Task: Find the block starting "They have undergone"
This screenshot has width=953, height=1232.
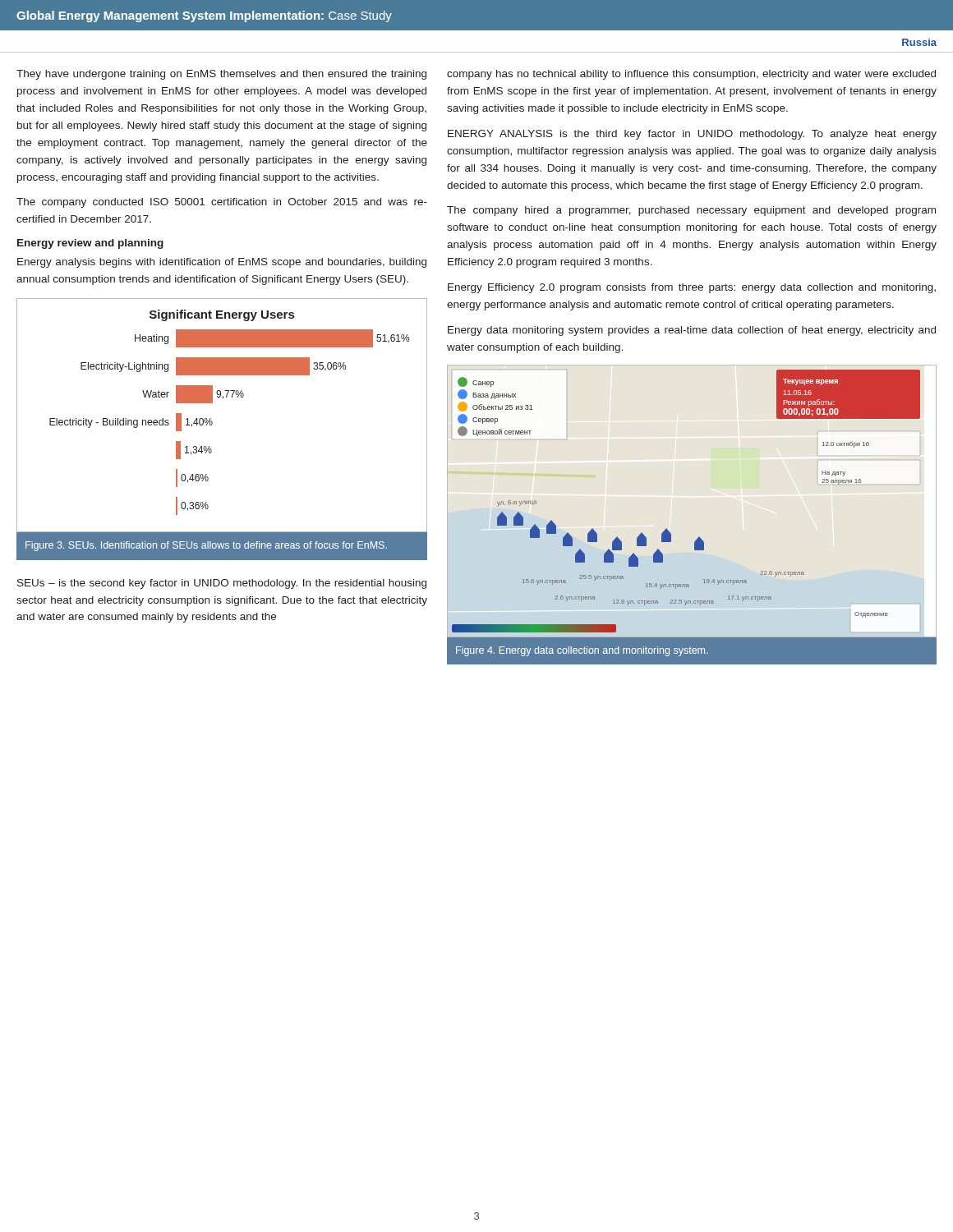Action: 222,125
